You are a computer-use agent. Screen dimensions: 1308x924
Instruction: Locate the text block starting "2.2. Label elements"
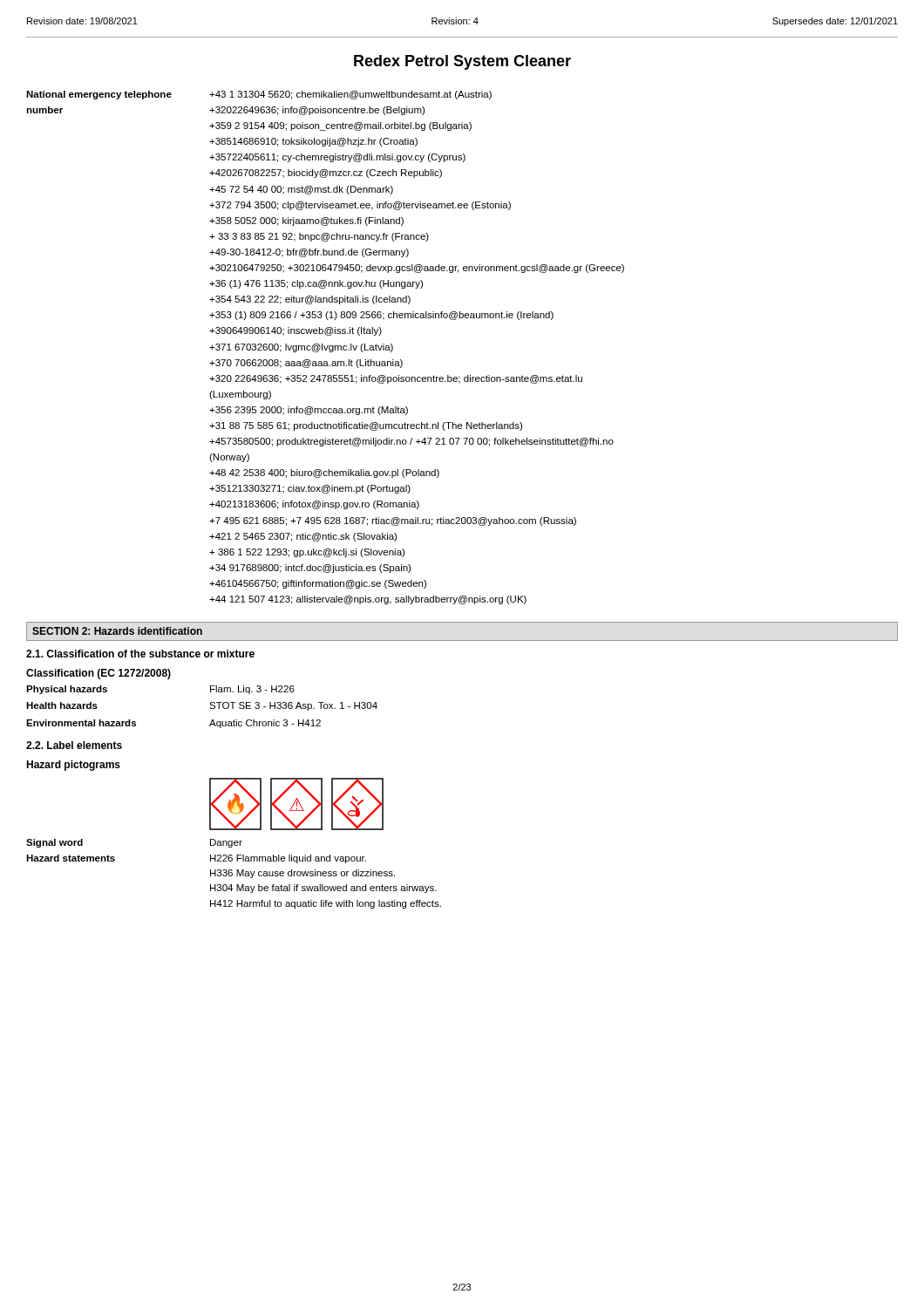[74, 745]
